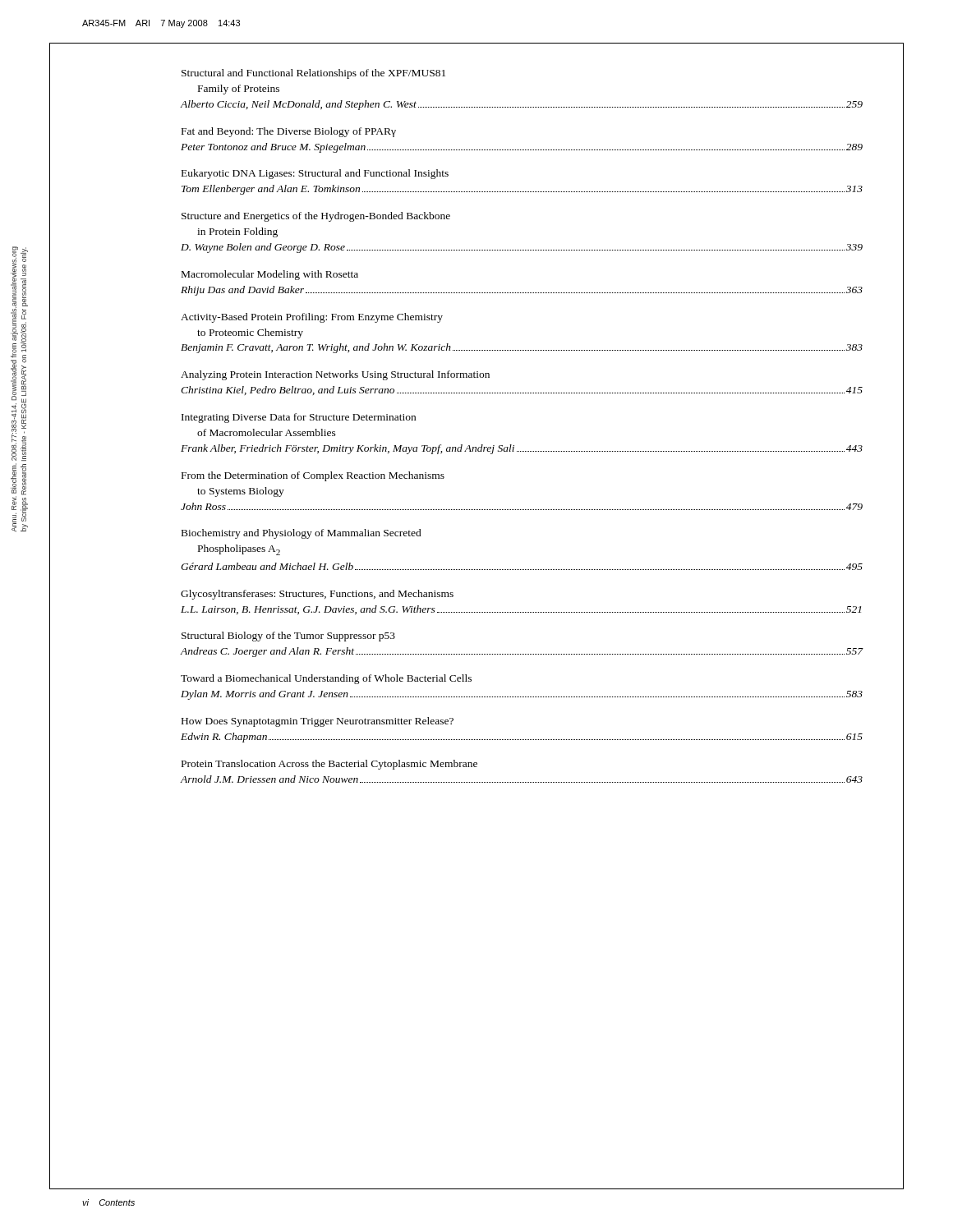
Task: Locate the region starting "Macromolecular Modeling with Rosetta Rhiju Das and"
Action: [522, 282]
